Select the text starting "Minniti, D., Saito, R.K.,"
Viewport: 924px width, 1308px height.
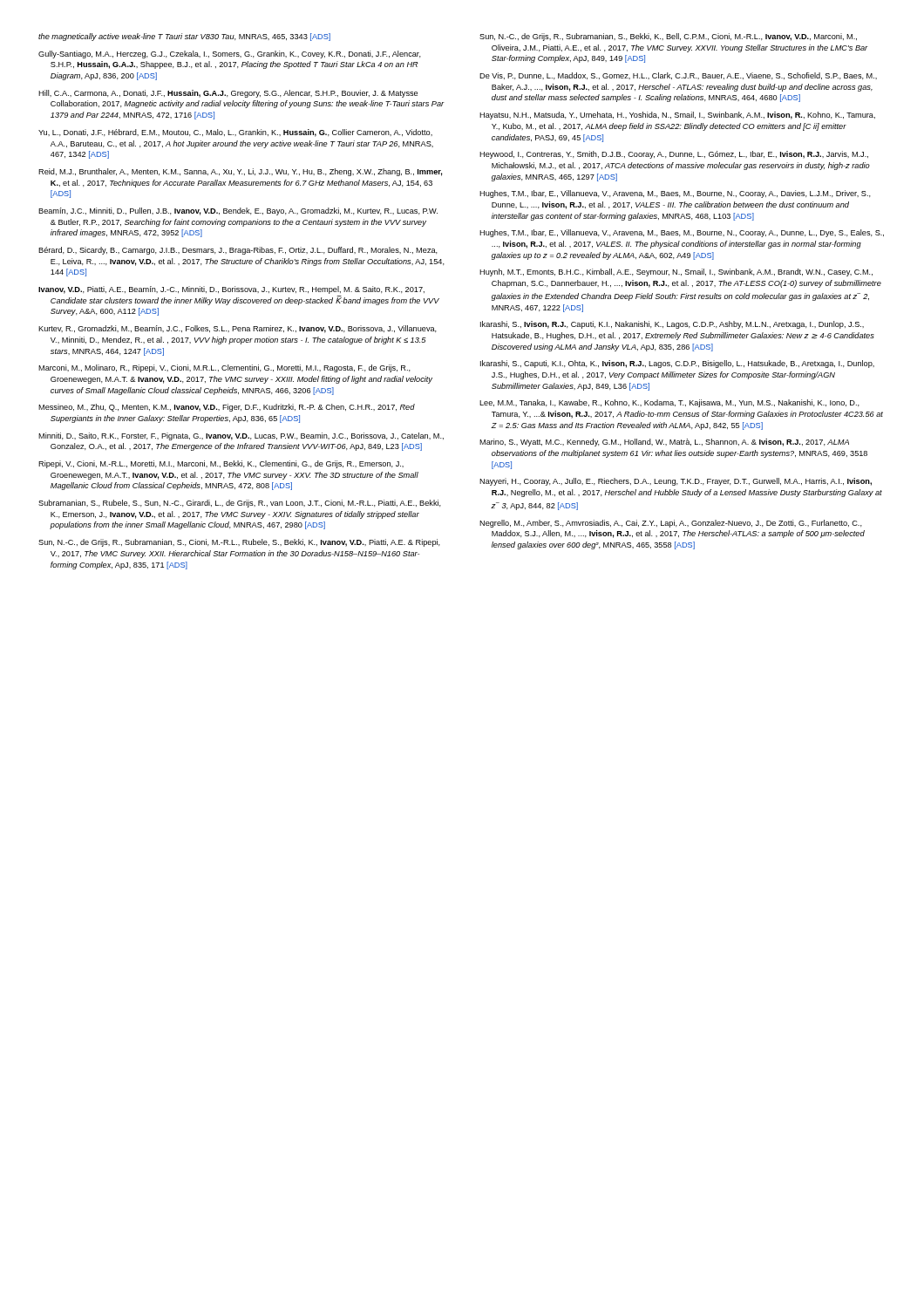[241, 441]
